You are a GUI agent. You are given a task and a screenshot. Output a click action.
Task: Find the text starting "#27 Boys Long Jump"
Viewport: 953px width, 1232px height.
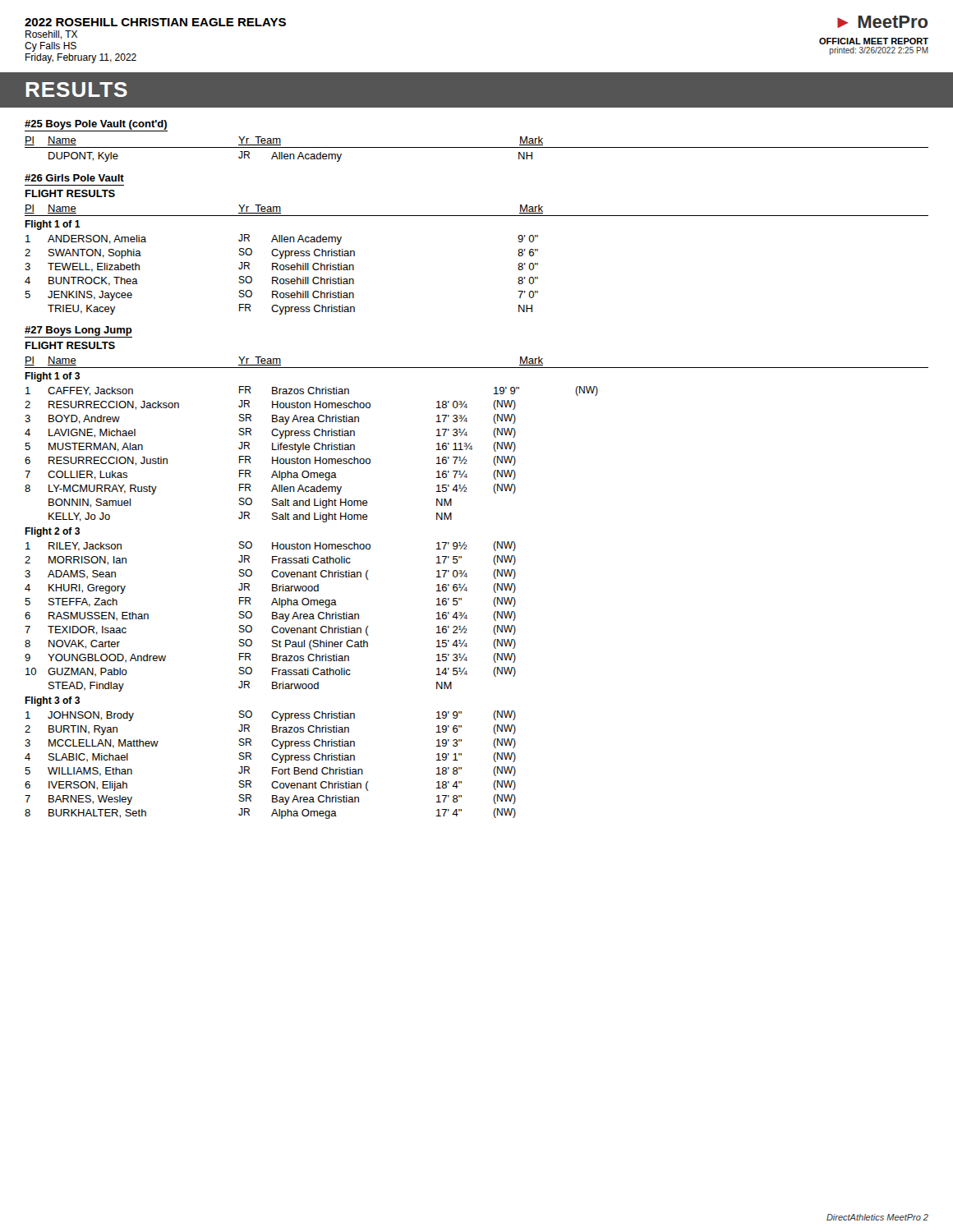click(78, 330)
